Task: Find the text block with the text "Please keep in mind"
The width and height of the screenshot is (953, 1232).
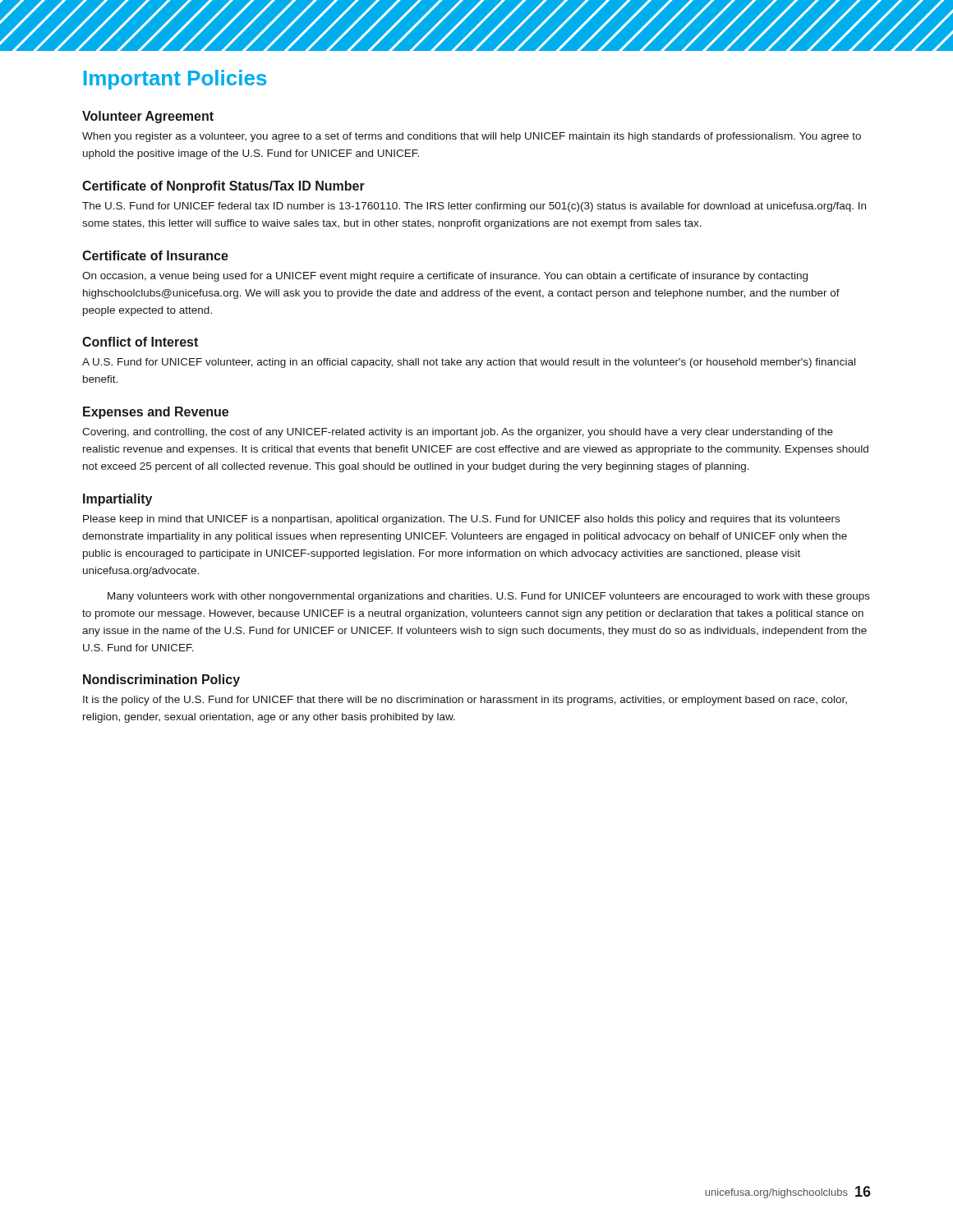Action: [476, 584]
